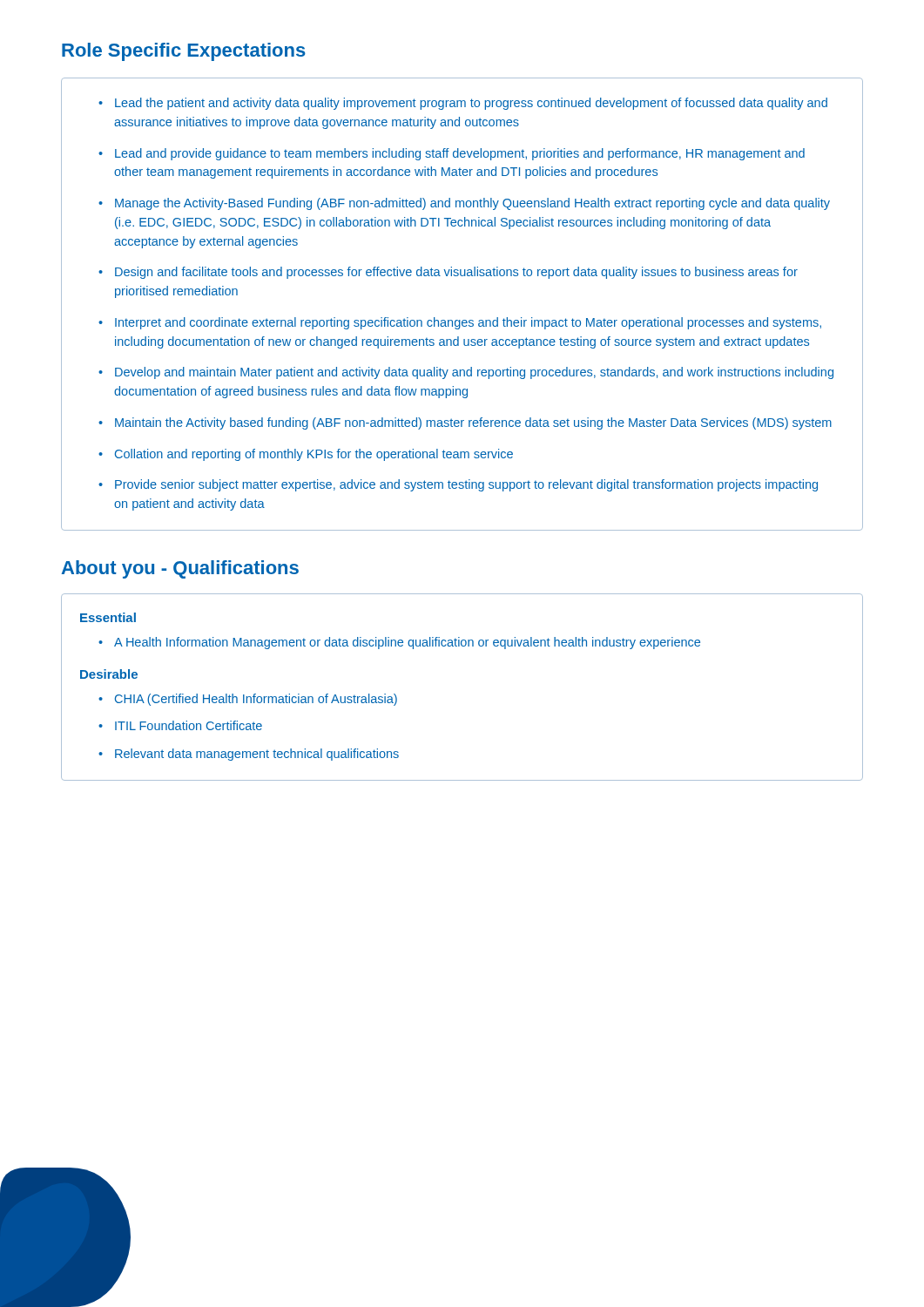The width and height of the screenshot is (924, 1307).
Task: Click the passage that begins "A Health Information Management or data"
Action: pos(408,642)
